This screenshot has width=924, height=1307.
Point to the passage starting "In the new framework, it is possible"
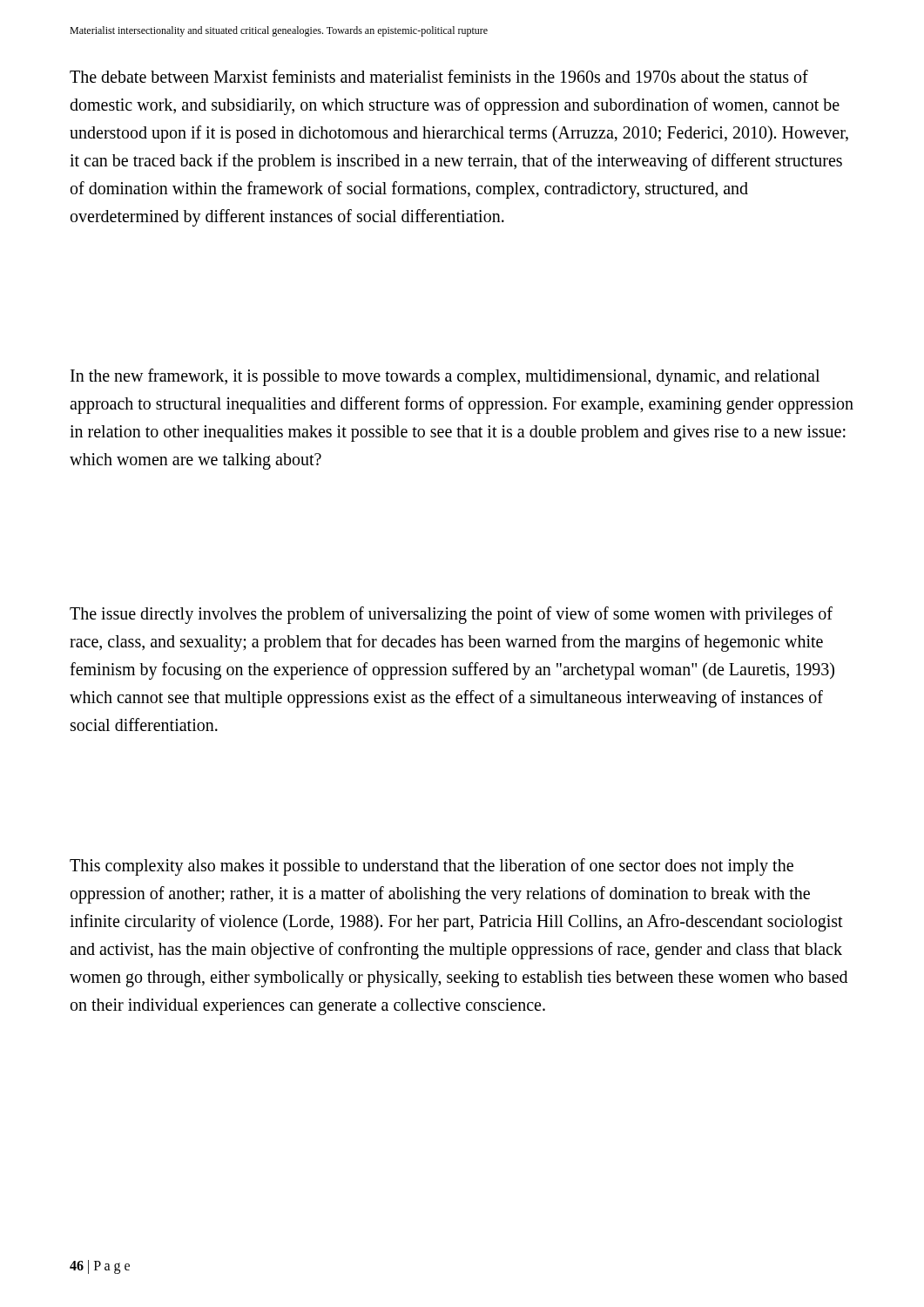click(462, 417)
